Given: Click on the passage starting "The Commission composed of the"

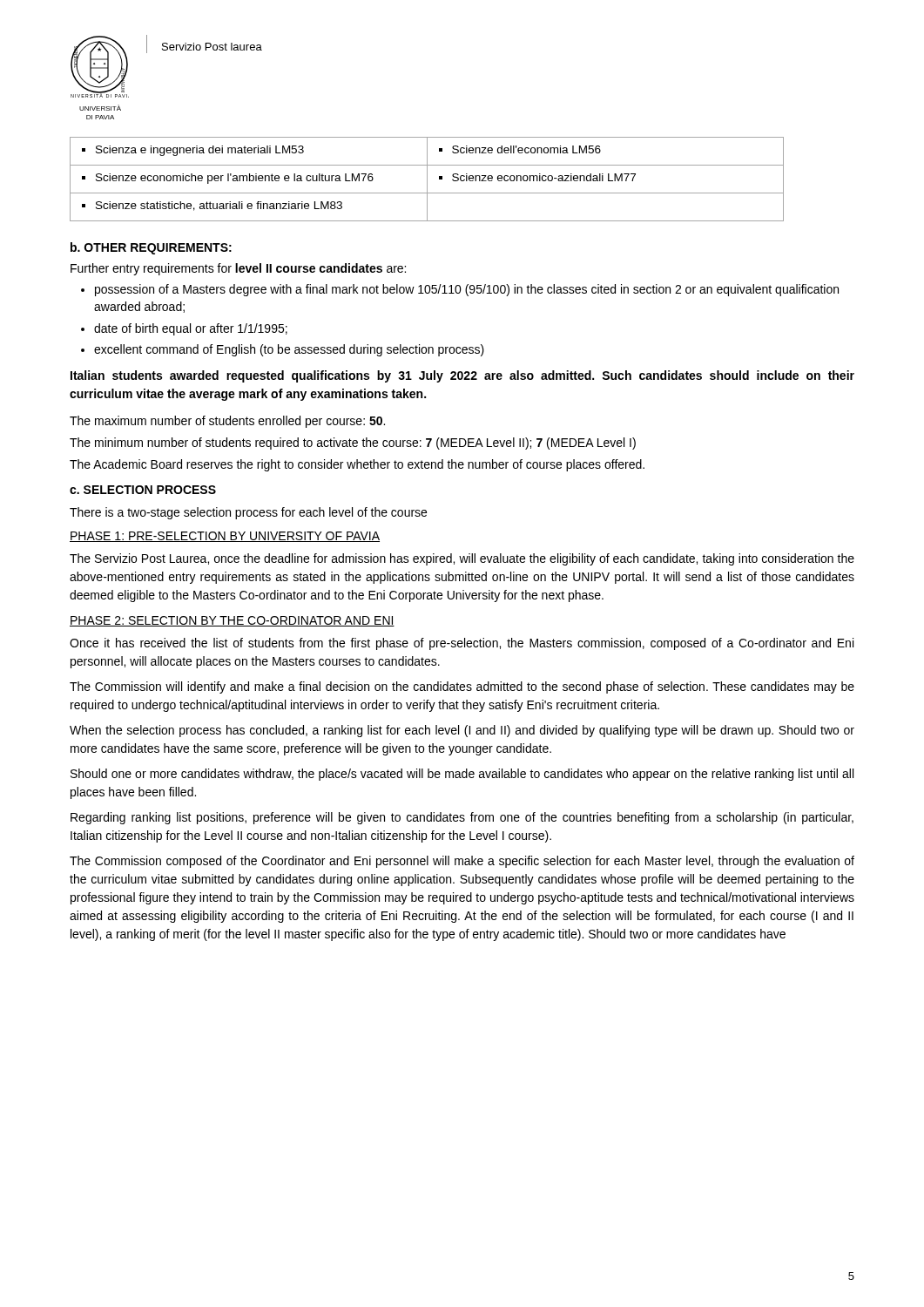Looking at the screenshot, I should tap(462, 898).
